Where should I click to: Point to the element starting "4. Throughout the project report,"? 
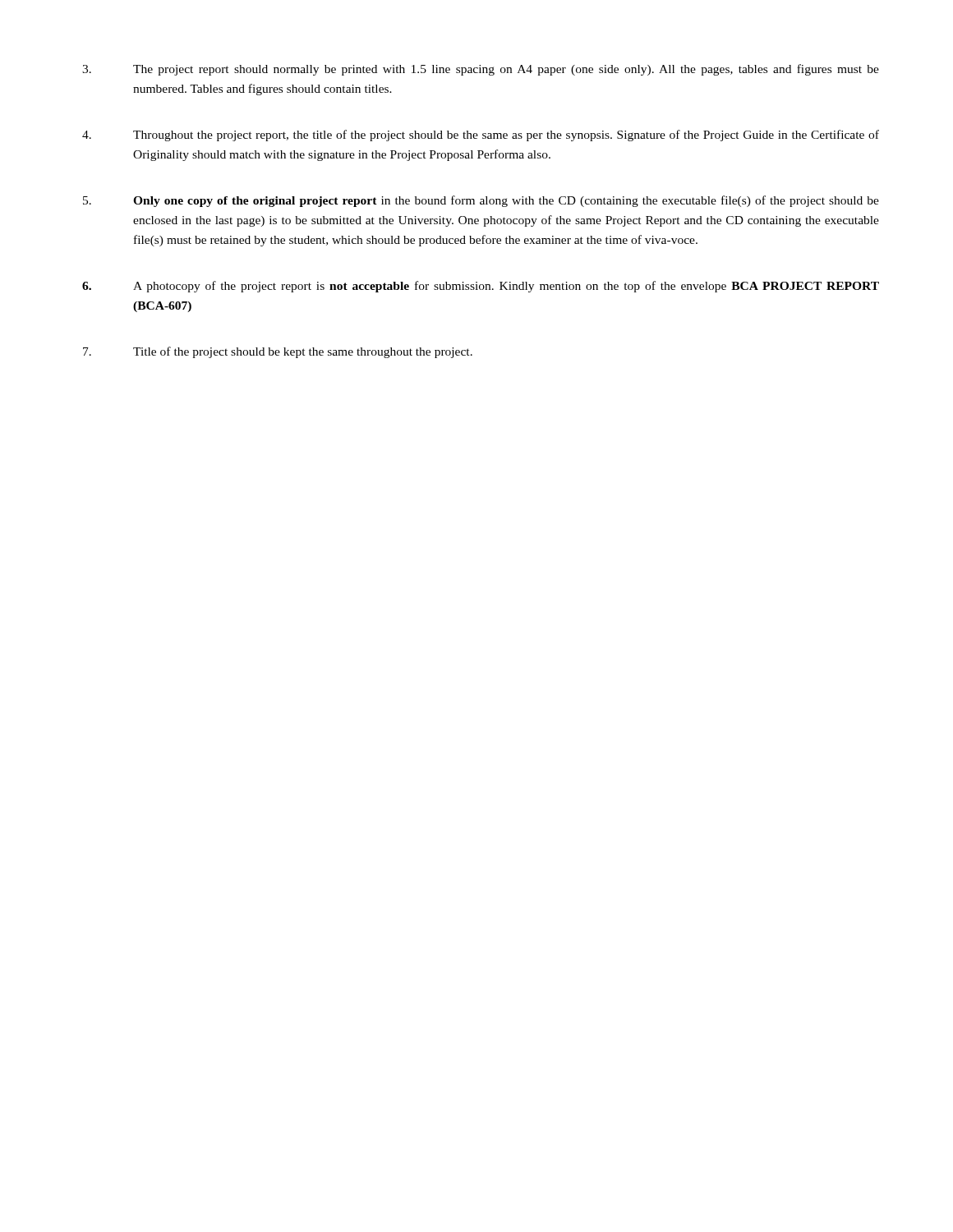point(481,145)
